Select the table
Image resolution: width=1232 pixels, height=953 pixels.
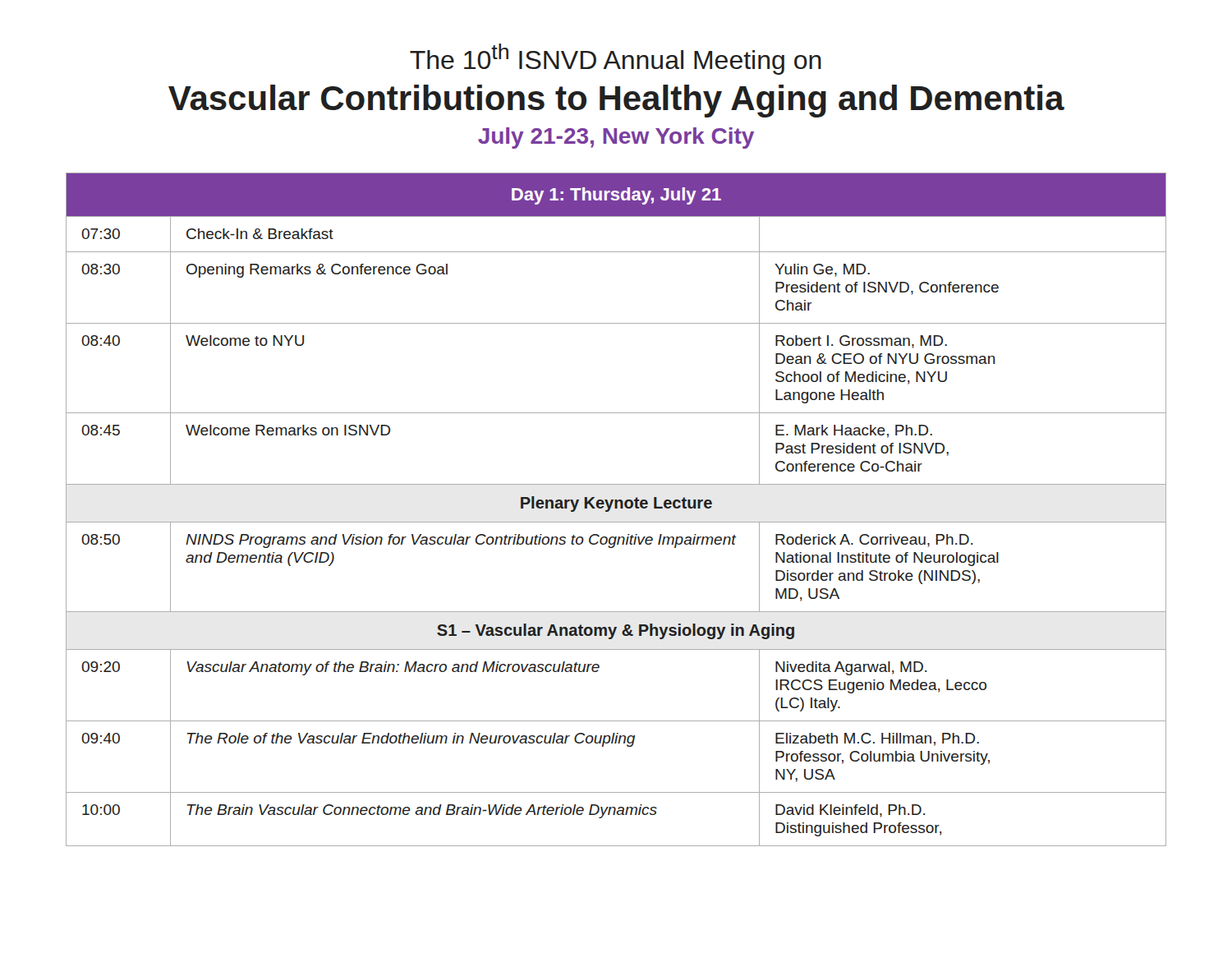click(616, 509)
